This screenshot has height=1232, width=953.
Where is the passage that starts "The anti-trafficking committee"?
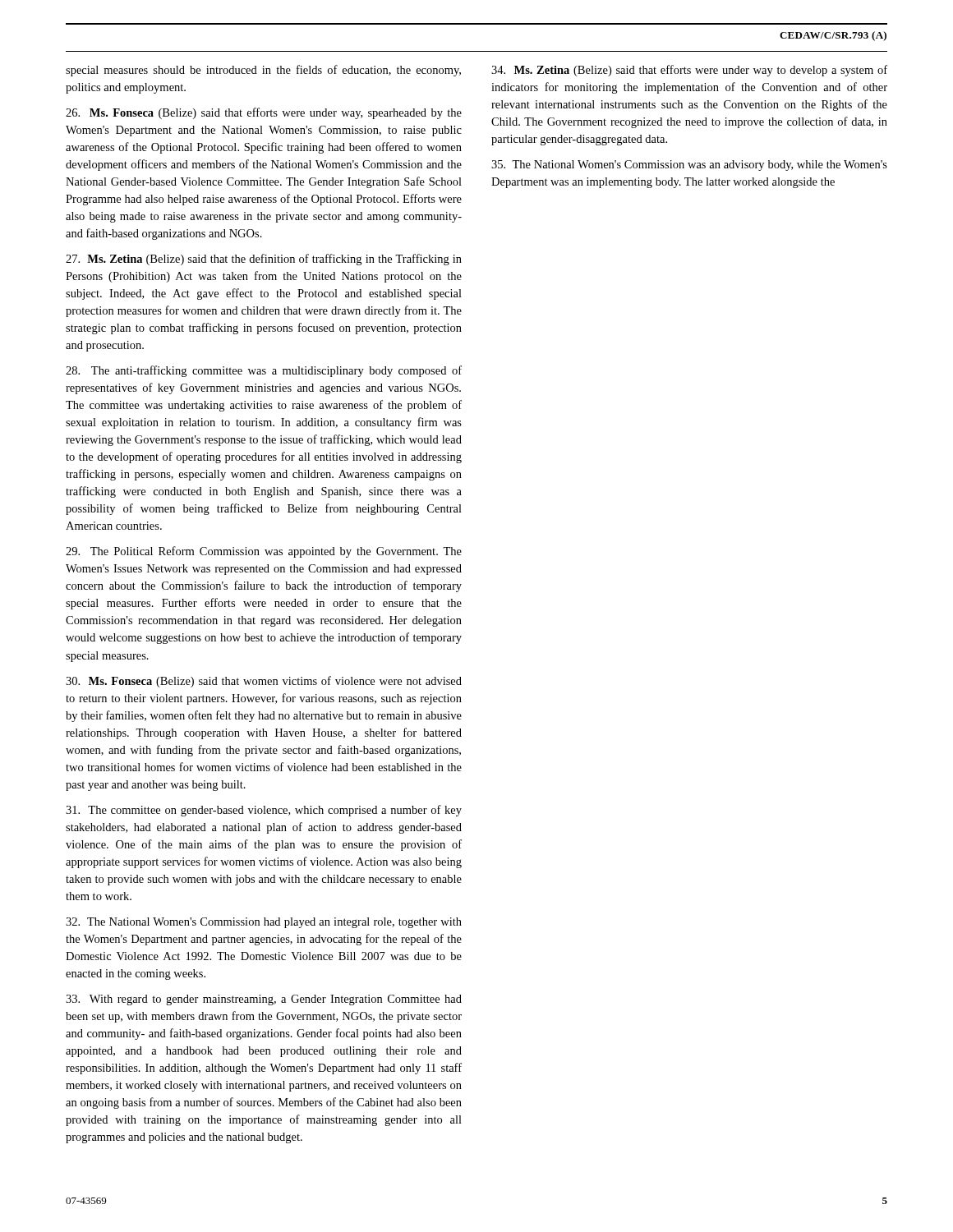264,448
